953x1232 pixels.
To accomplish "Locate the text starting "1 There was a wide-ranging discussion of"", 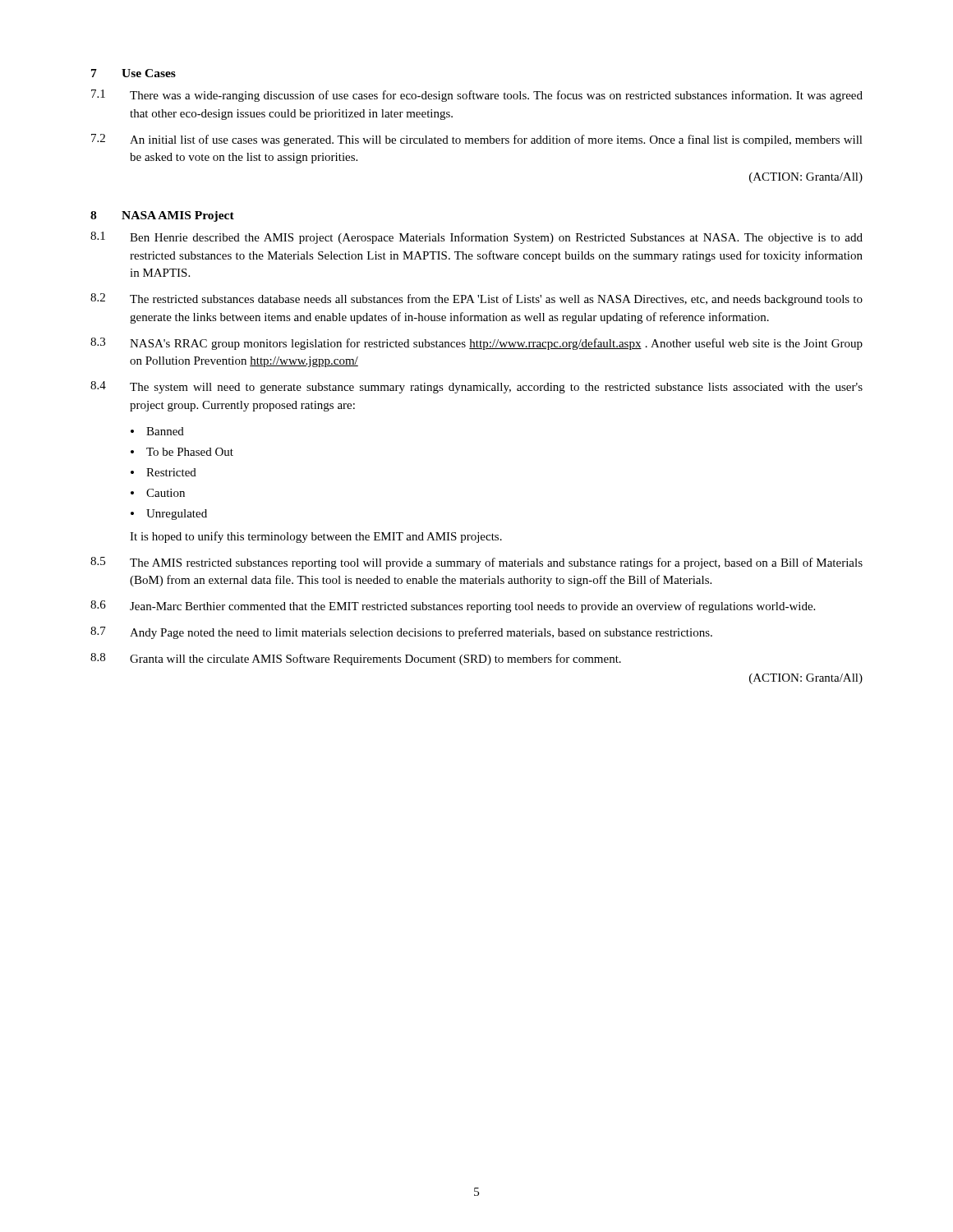I will (x=476, y=105).
